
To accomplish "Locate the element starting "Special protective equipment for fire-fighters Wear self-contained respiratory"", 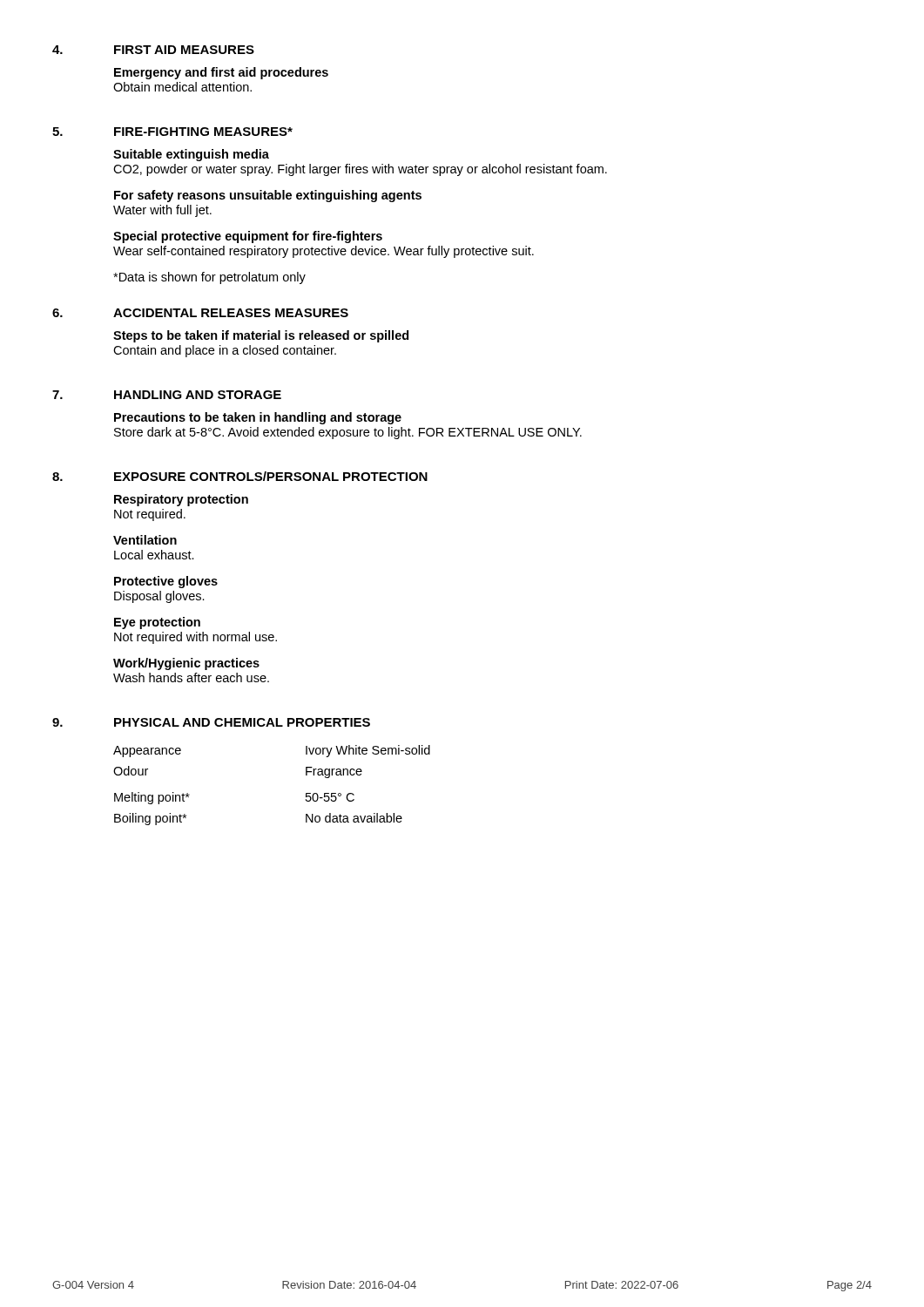I will tap(492, 243).
